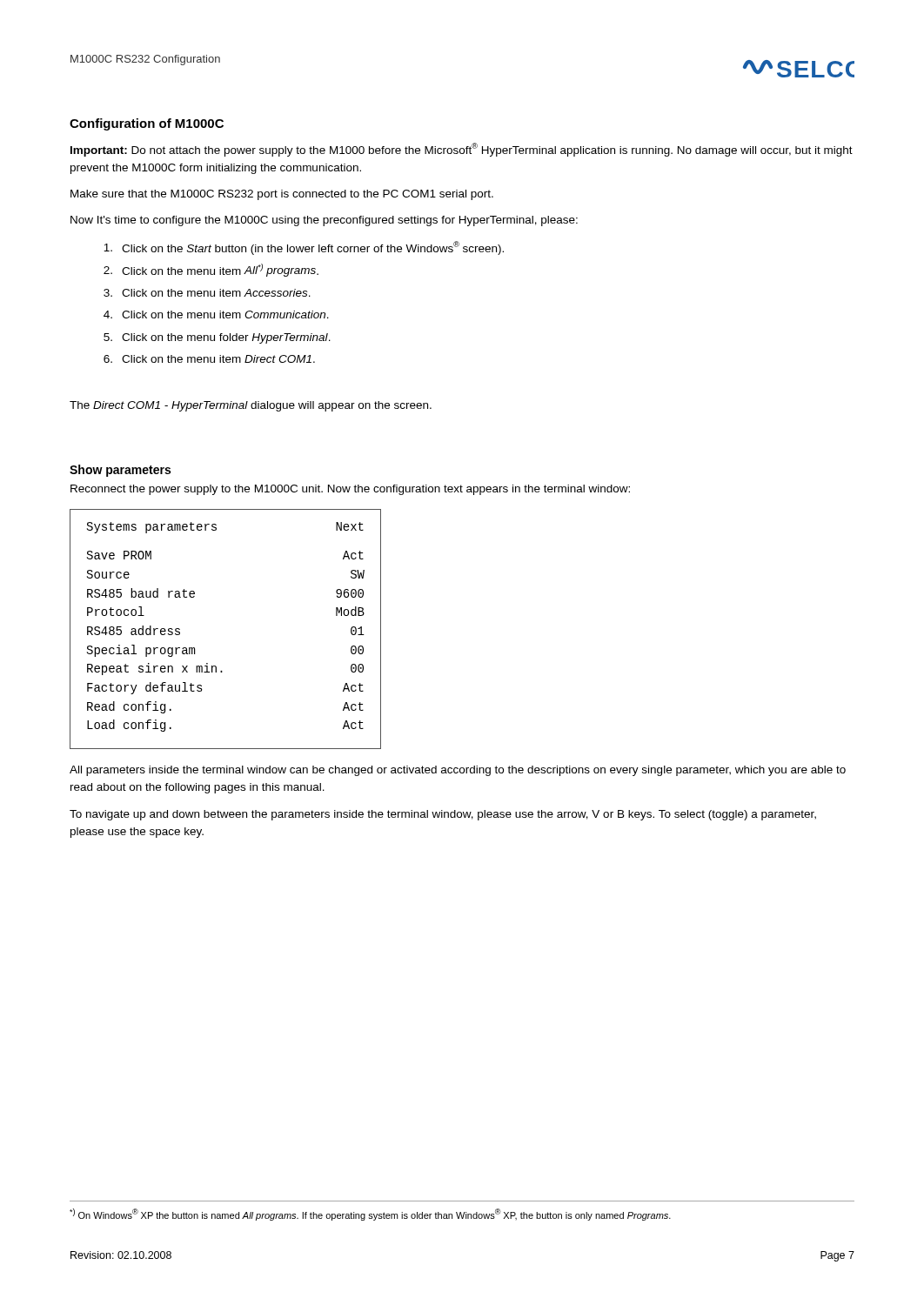The image size is (924, 1305).
Task: Find the list item containing "6. Click on"
Action: 206,360
